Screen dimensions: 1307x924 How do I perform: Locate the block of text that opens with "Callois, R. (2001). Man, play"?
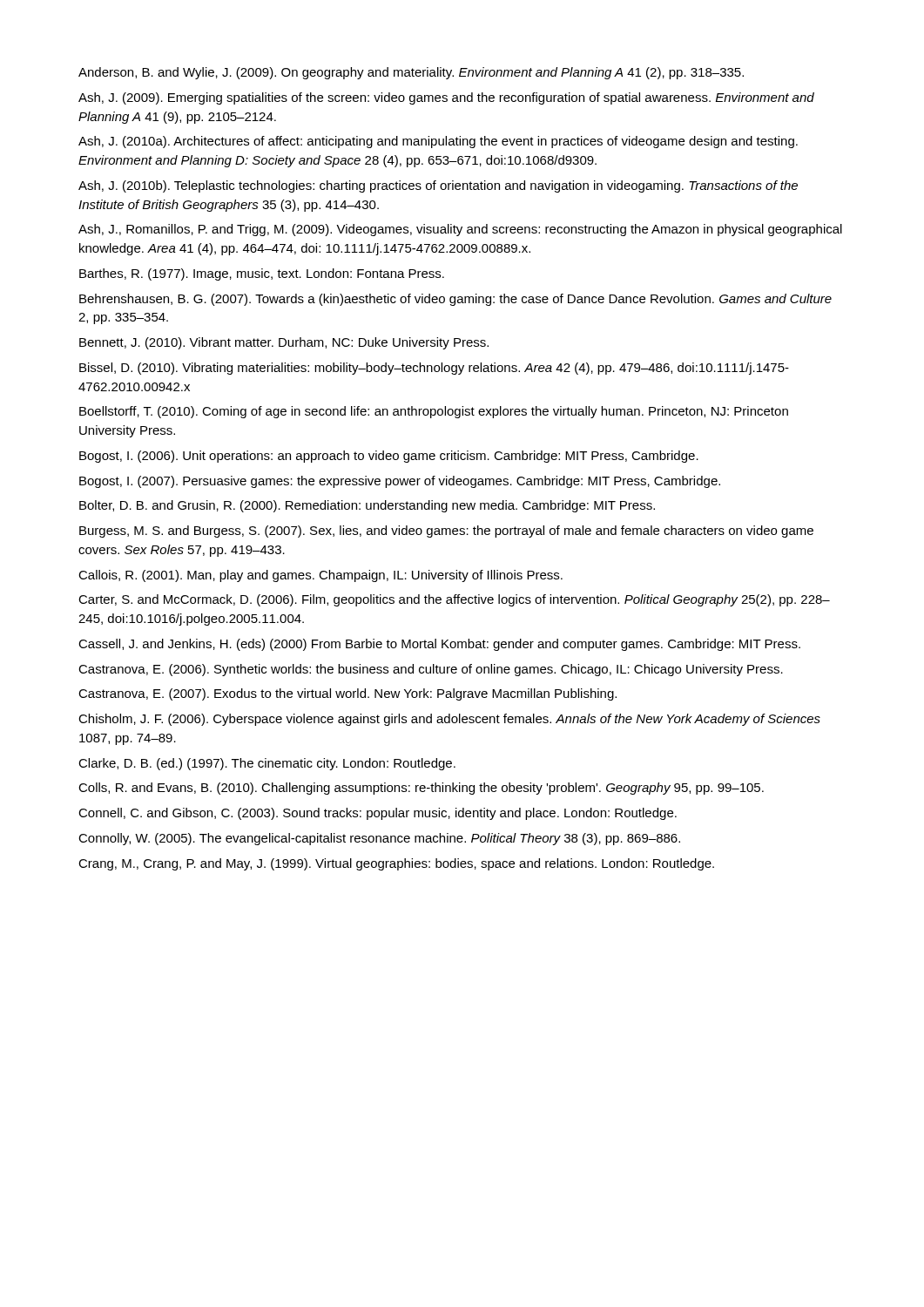[462, 574]
